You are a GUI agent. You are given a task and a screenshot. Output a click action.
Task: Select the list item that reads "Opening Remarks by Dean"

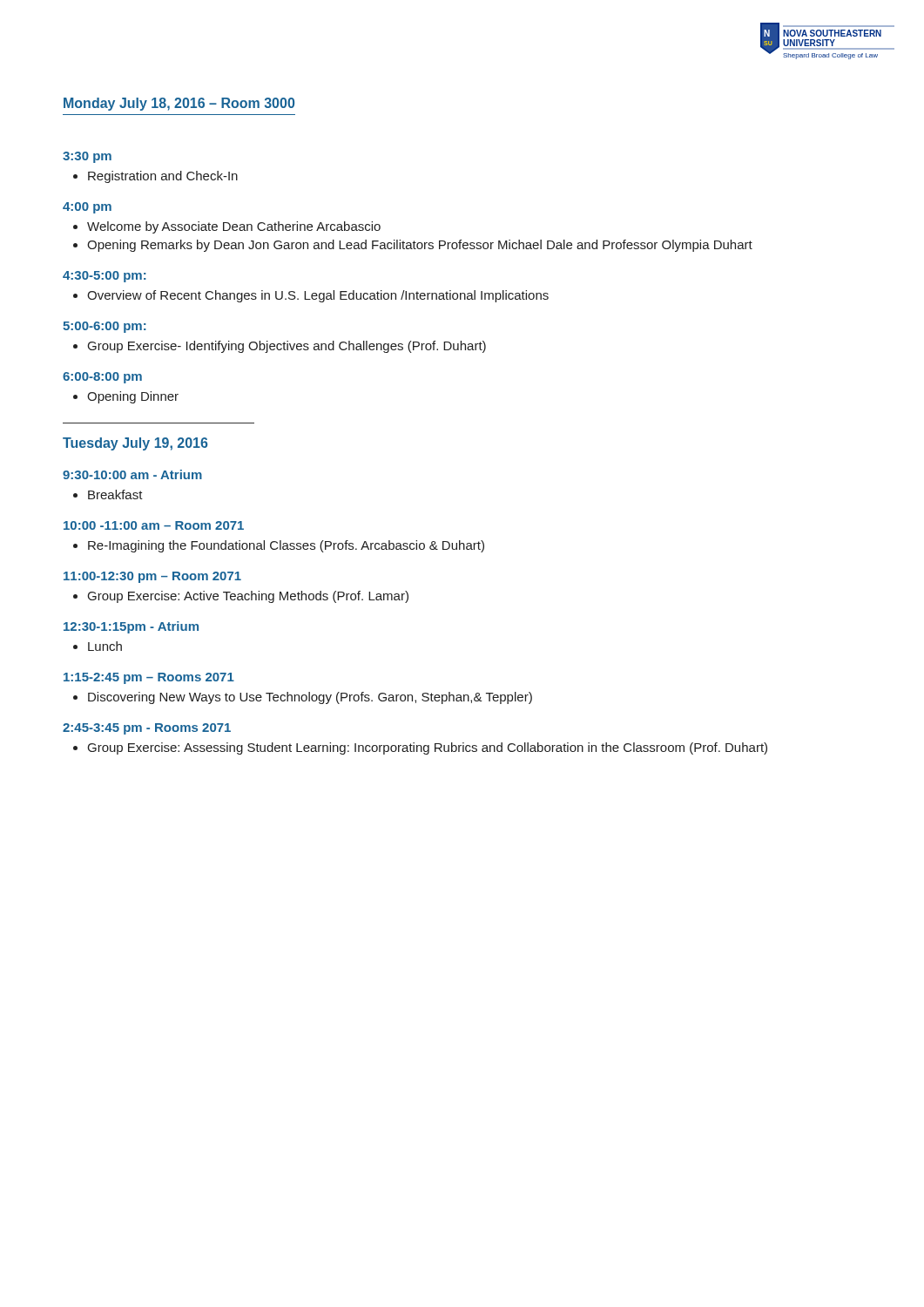pos(420,244)
